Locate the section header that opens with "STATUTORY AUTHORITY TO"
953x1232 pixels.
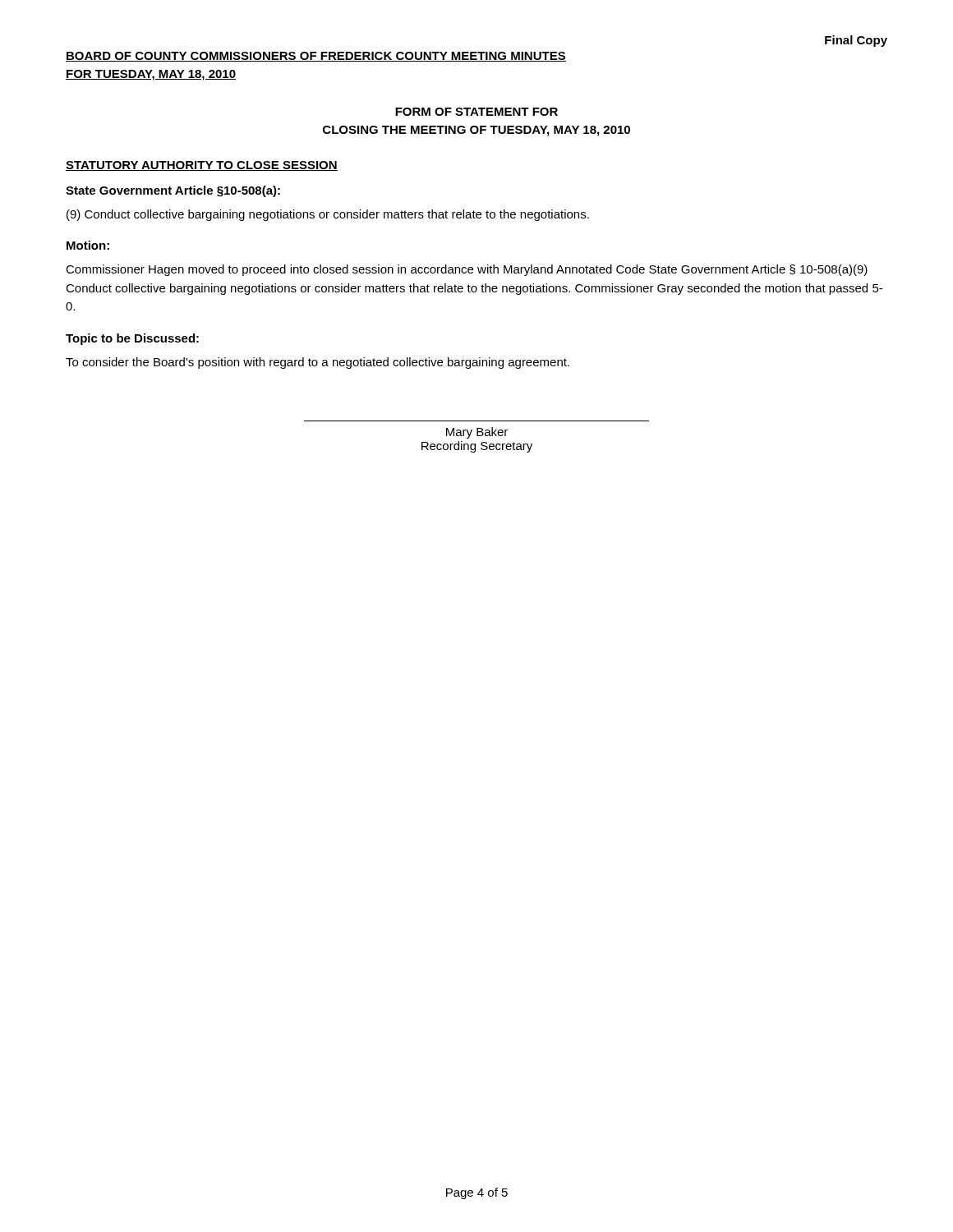point(202,164)
